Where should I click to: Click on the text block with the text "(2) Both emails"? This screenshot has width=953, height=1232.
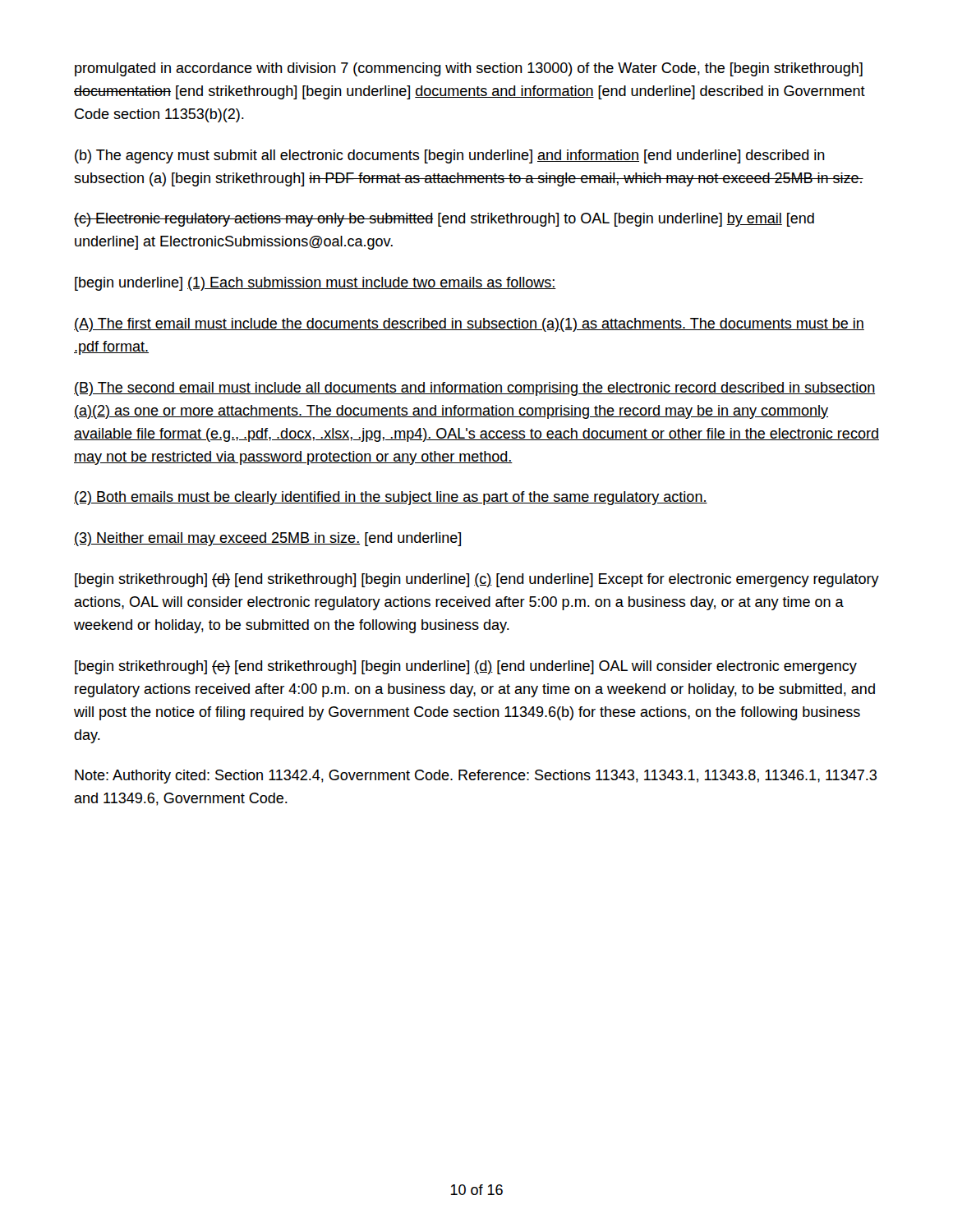[x=390, y=497]
